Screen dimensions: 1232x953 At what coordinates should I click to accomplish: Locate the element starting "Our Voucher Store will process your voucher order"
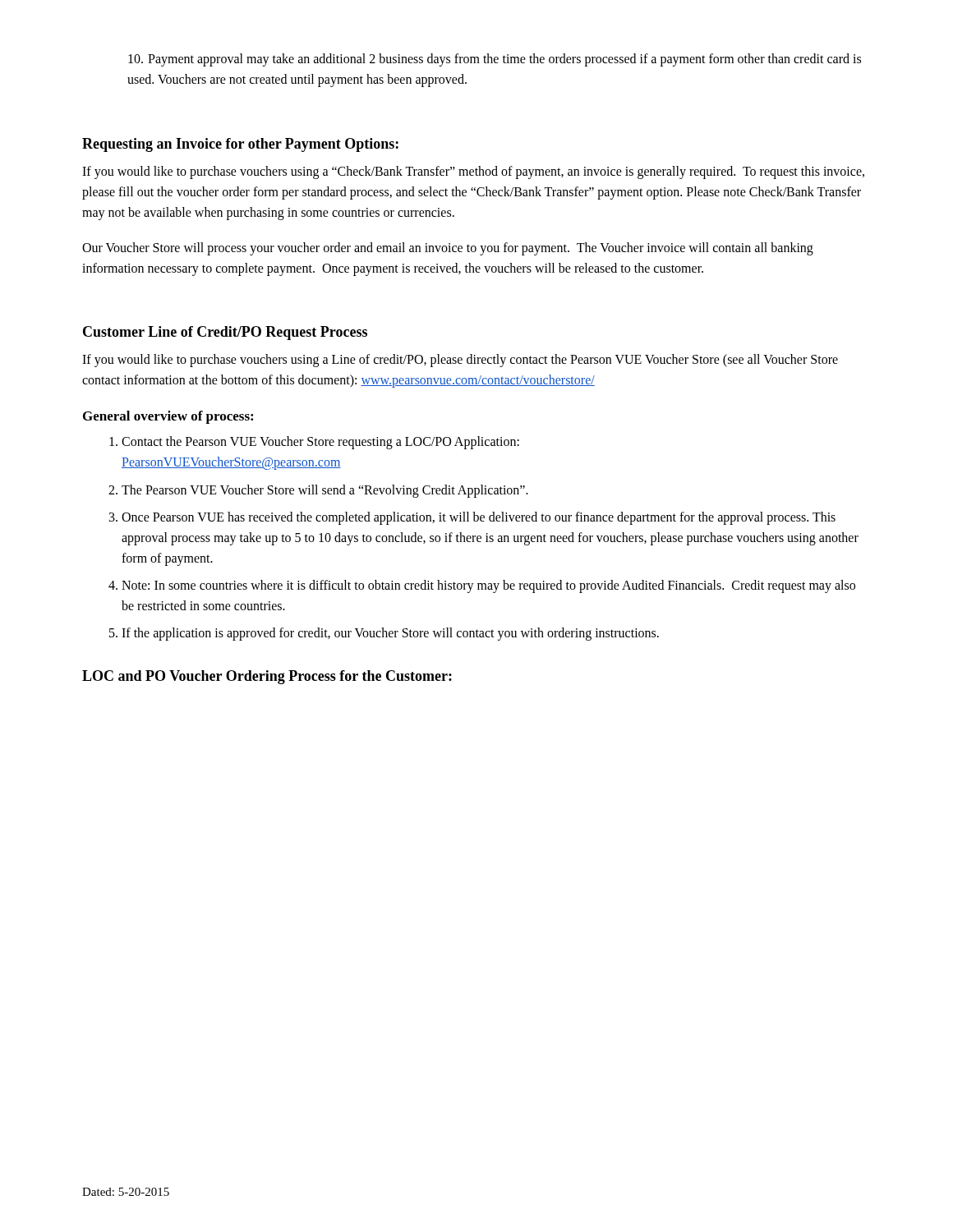point(448,258)
